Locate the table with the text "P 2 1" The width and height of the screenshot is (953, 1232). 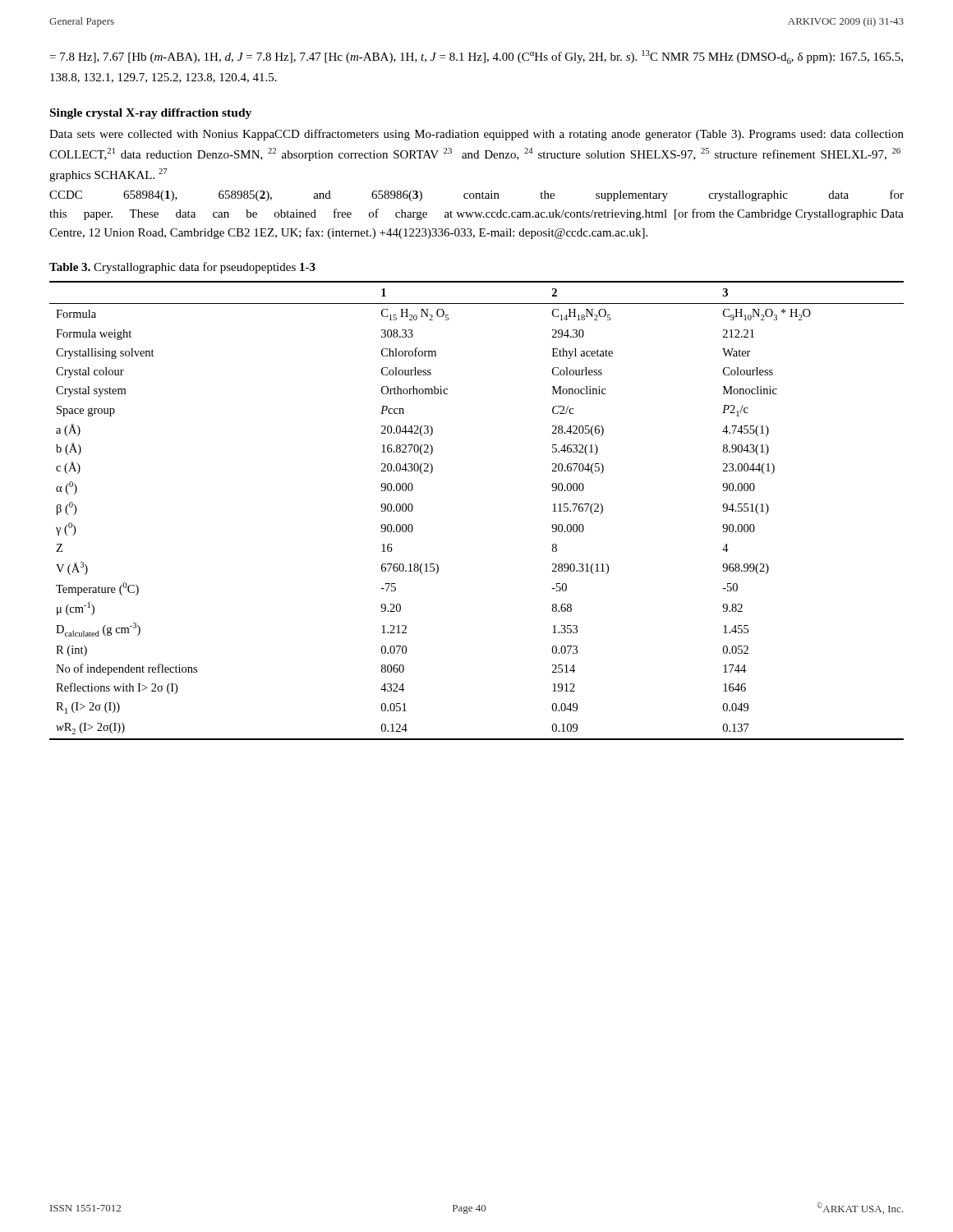coord(476,511)
